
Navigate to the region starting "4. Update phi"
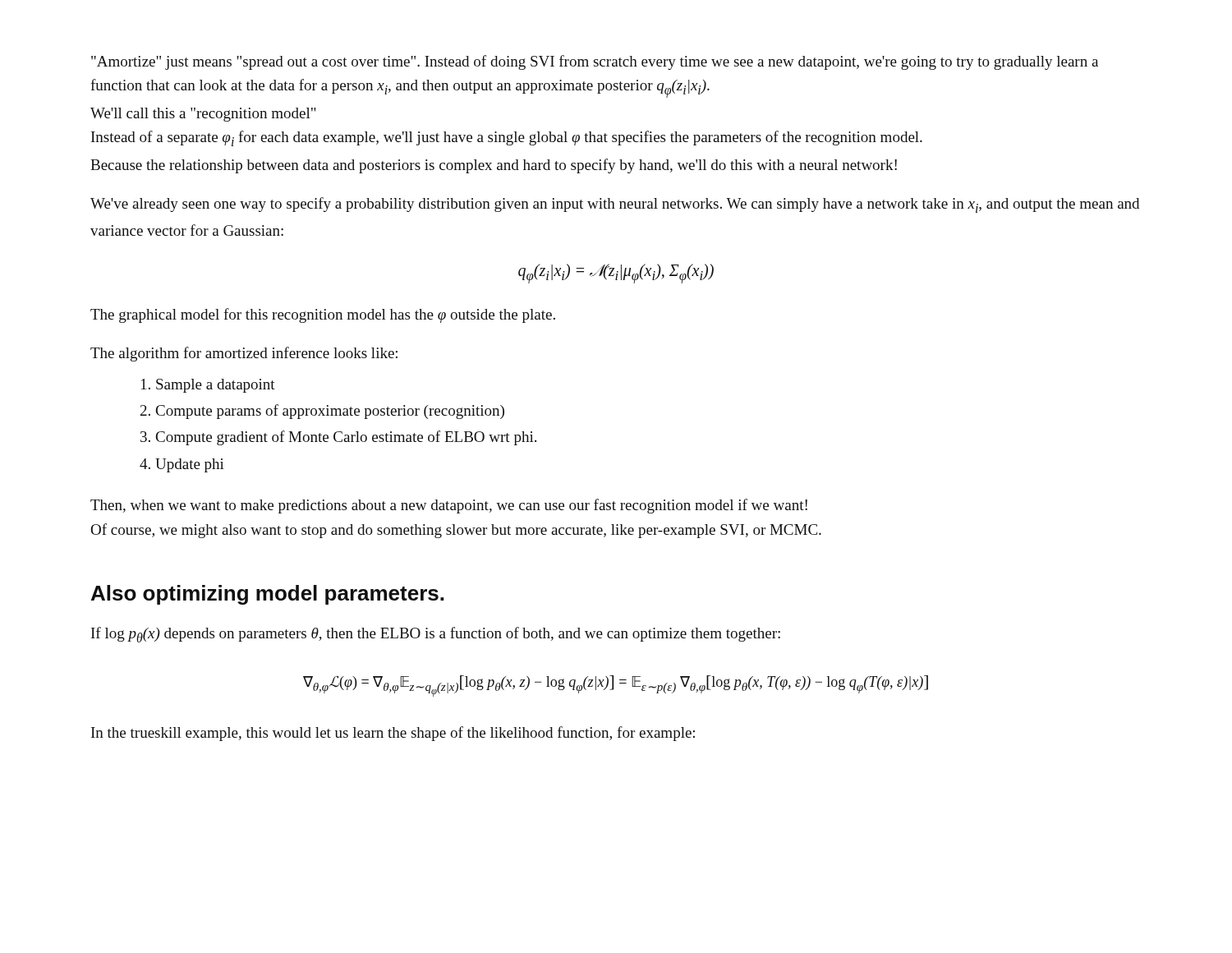coord(182,464)
